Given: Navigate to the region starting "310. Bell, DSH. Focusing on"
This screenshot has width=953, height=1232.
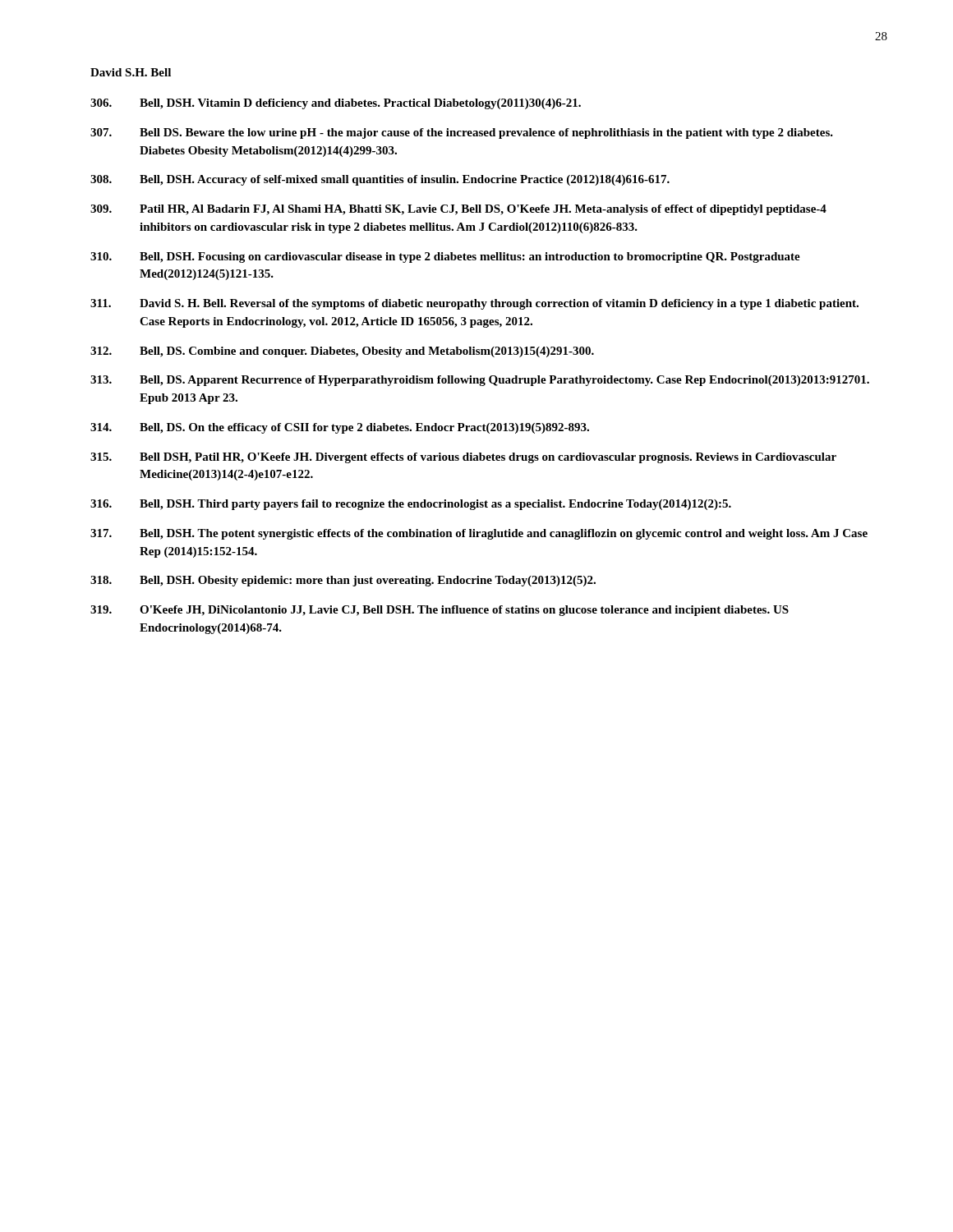Looking at the screenshot, I should click(481, 265).
